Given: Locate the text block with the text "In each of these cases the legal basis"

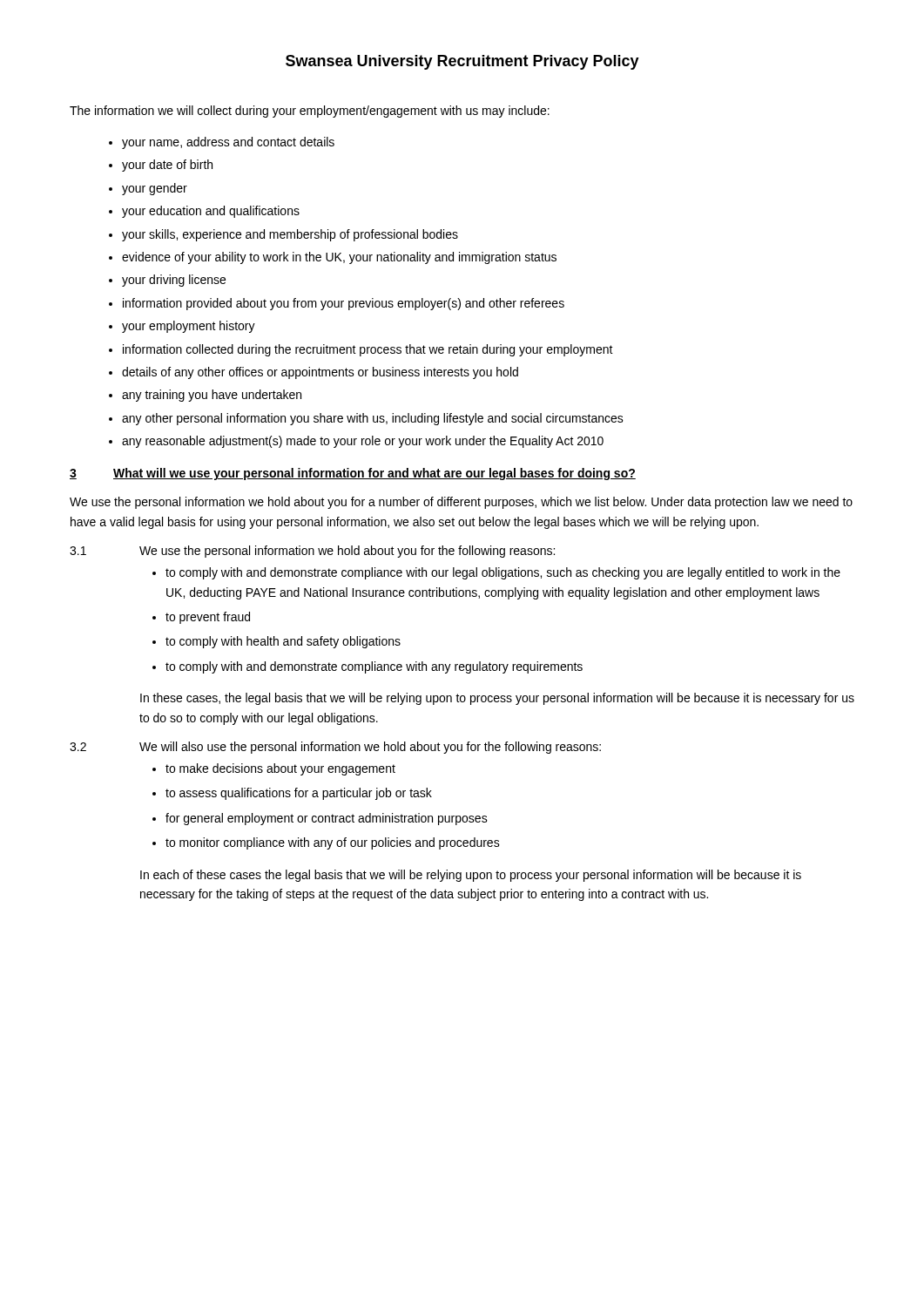Looking at the screenshot, I should pyautogui.click(x=470, y=884).
